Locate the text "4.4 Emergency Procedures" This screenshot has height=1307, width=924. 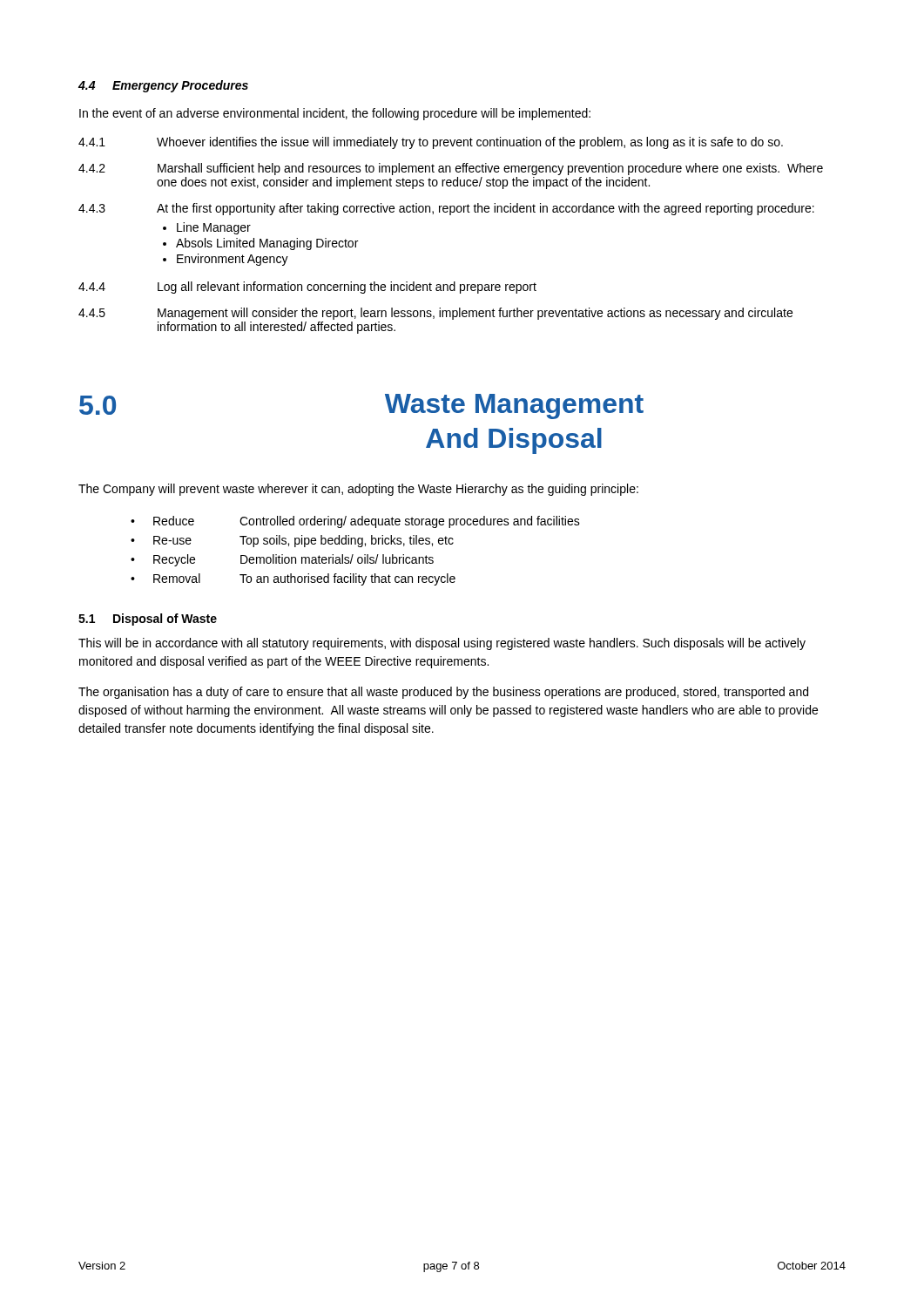click(x=163, y=85)
